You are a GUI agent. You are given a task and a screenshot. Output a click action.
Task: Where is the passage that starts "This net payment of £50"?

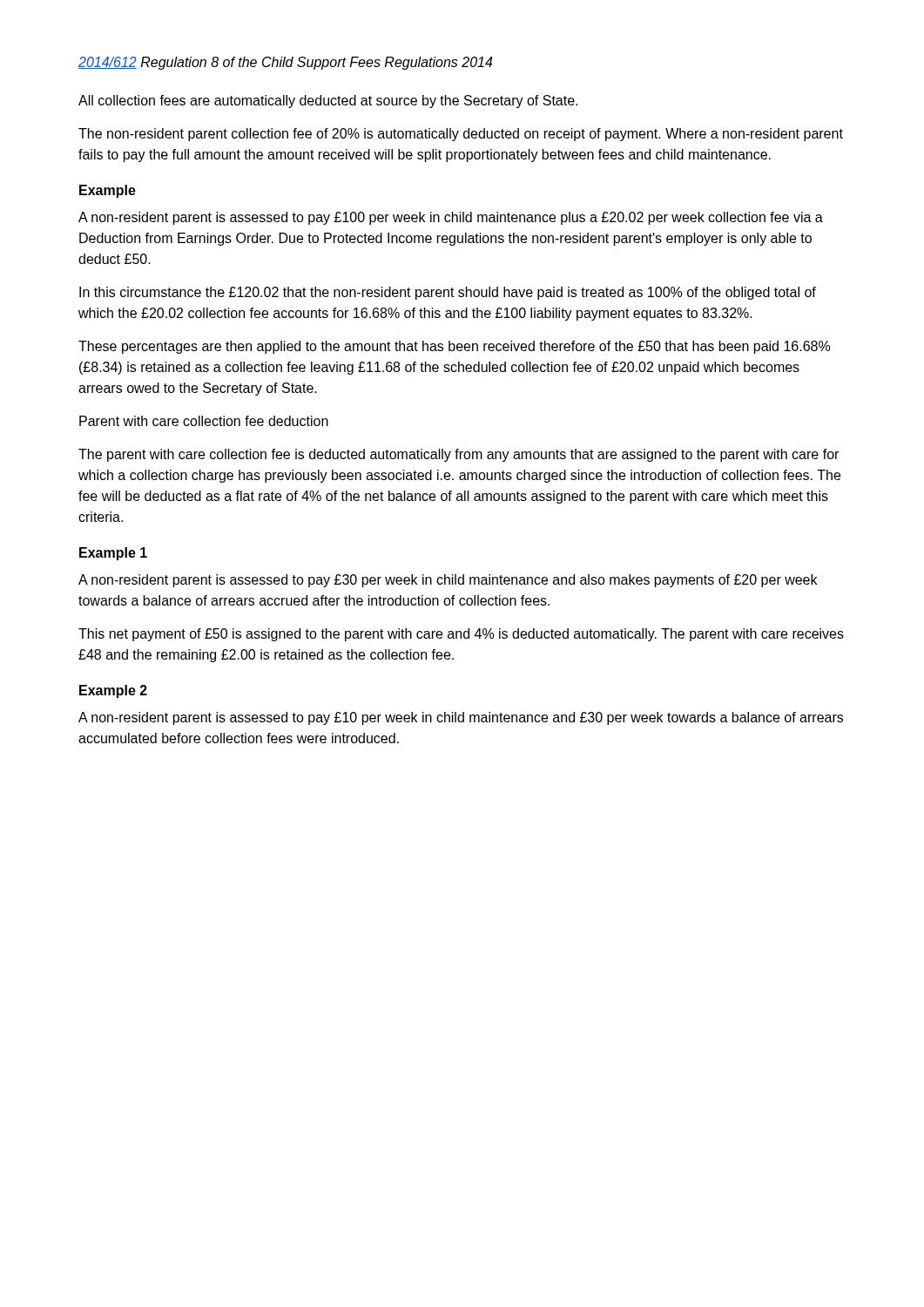[461, 644]
